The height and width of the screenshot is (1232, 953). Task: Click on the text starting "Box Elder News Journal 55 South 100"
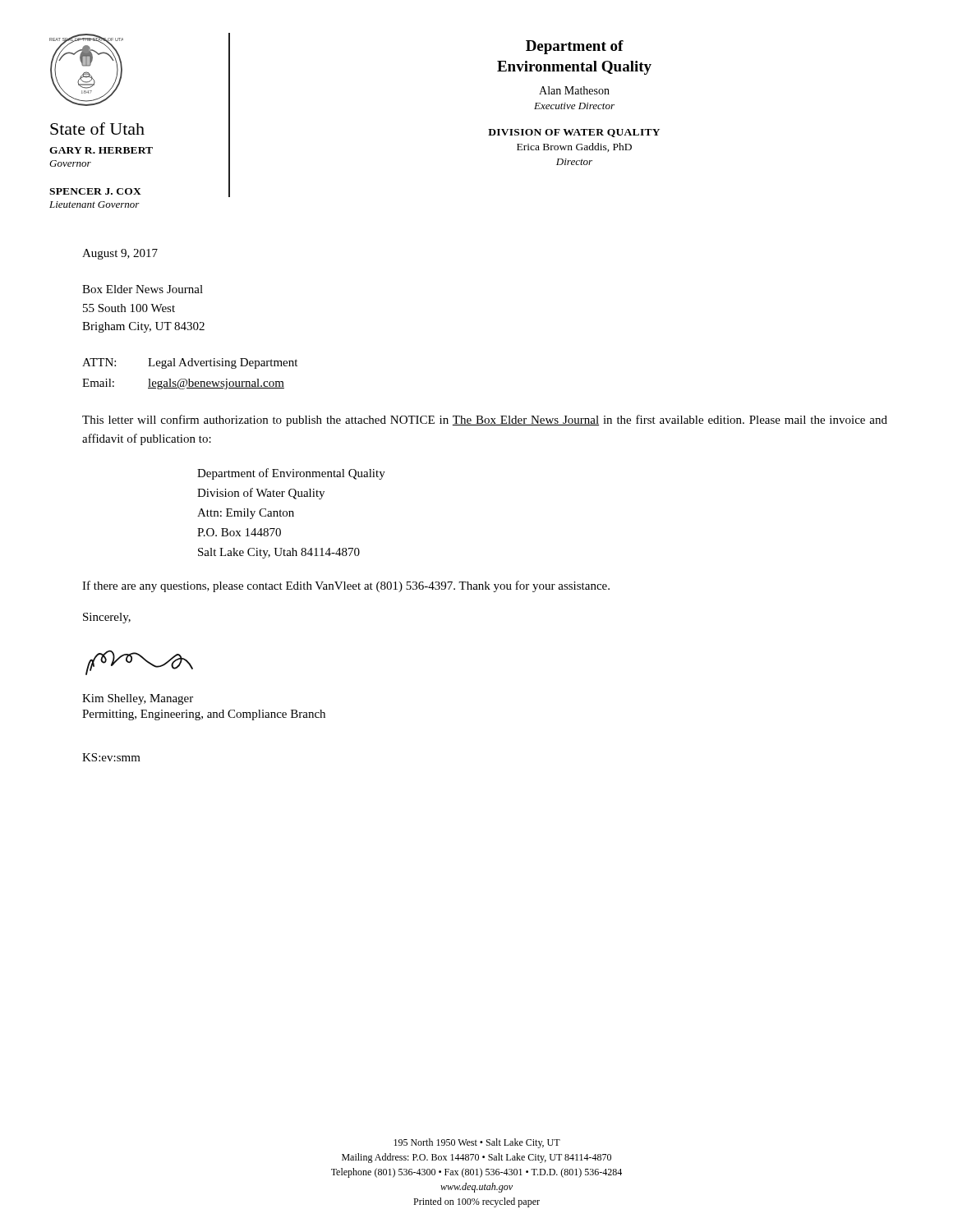point(144,308)
